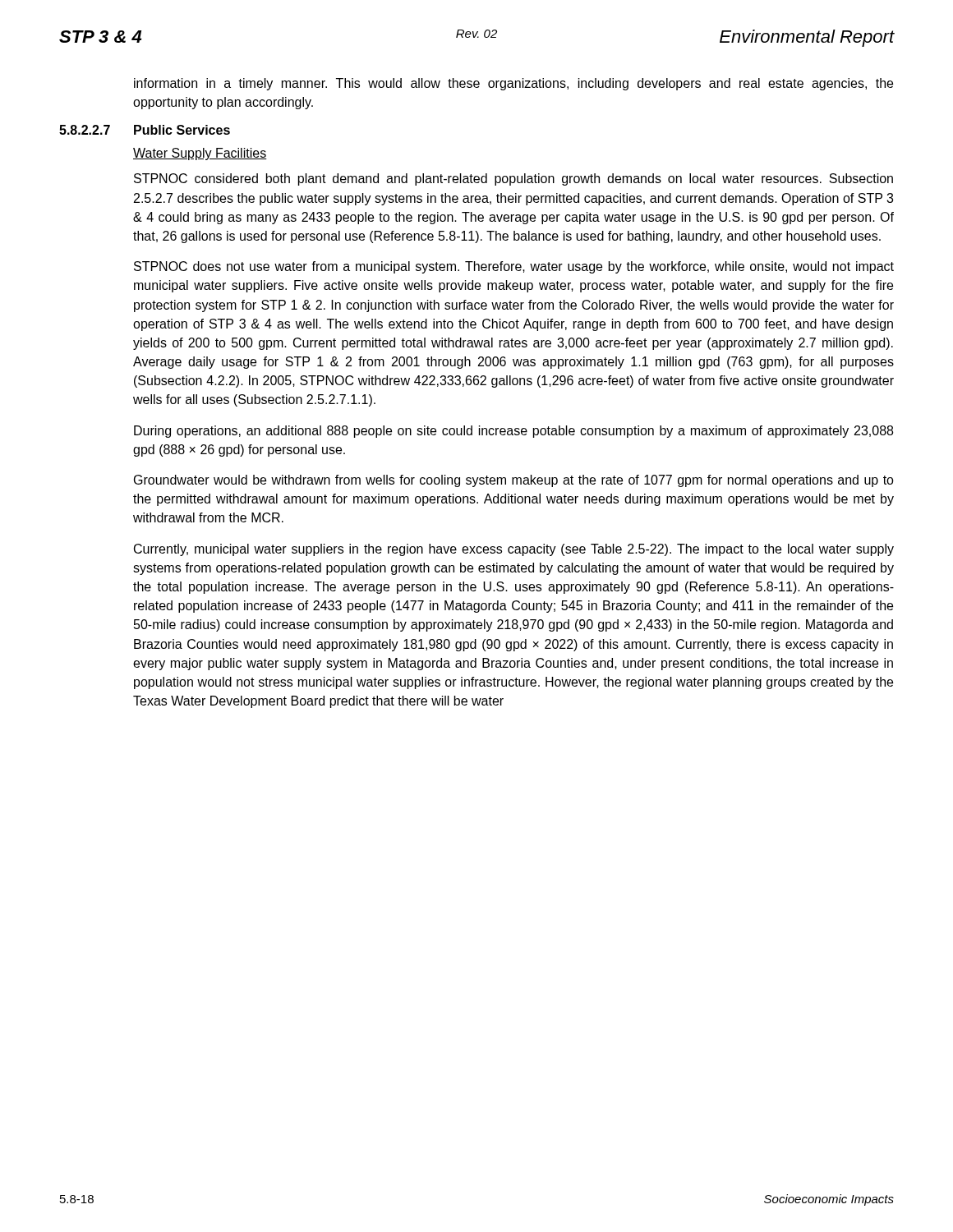Click the passage that begins "Groundwater would be withdrawn from wells for cooling"
Screen dimensions: 1232x953
point(513,499)
